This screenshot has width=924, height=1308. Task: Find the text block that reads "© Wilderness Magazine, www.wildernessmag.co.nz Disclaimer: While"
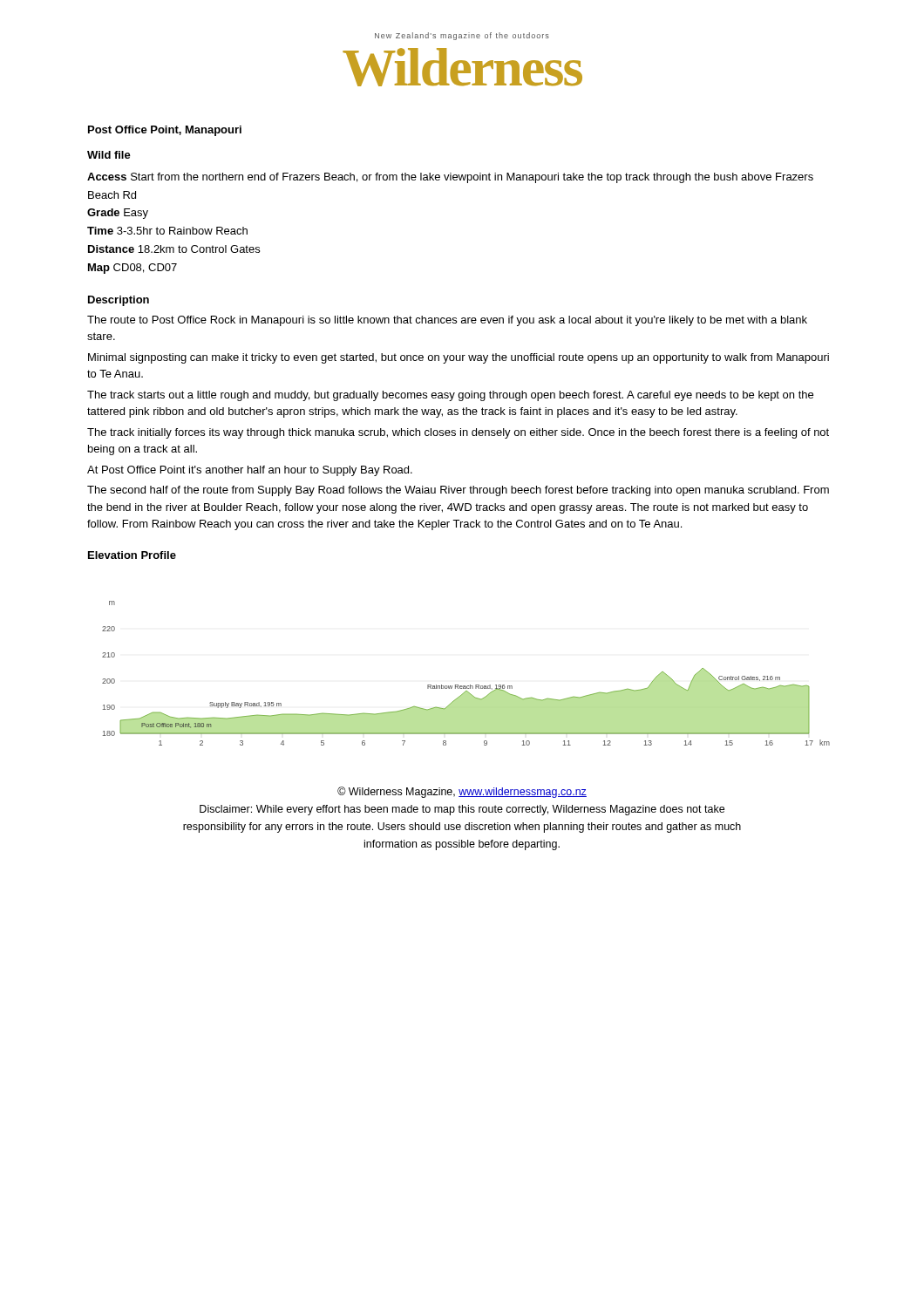click(x=462, y=818)
